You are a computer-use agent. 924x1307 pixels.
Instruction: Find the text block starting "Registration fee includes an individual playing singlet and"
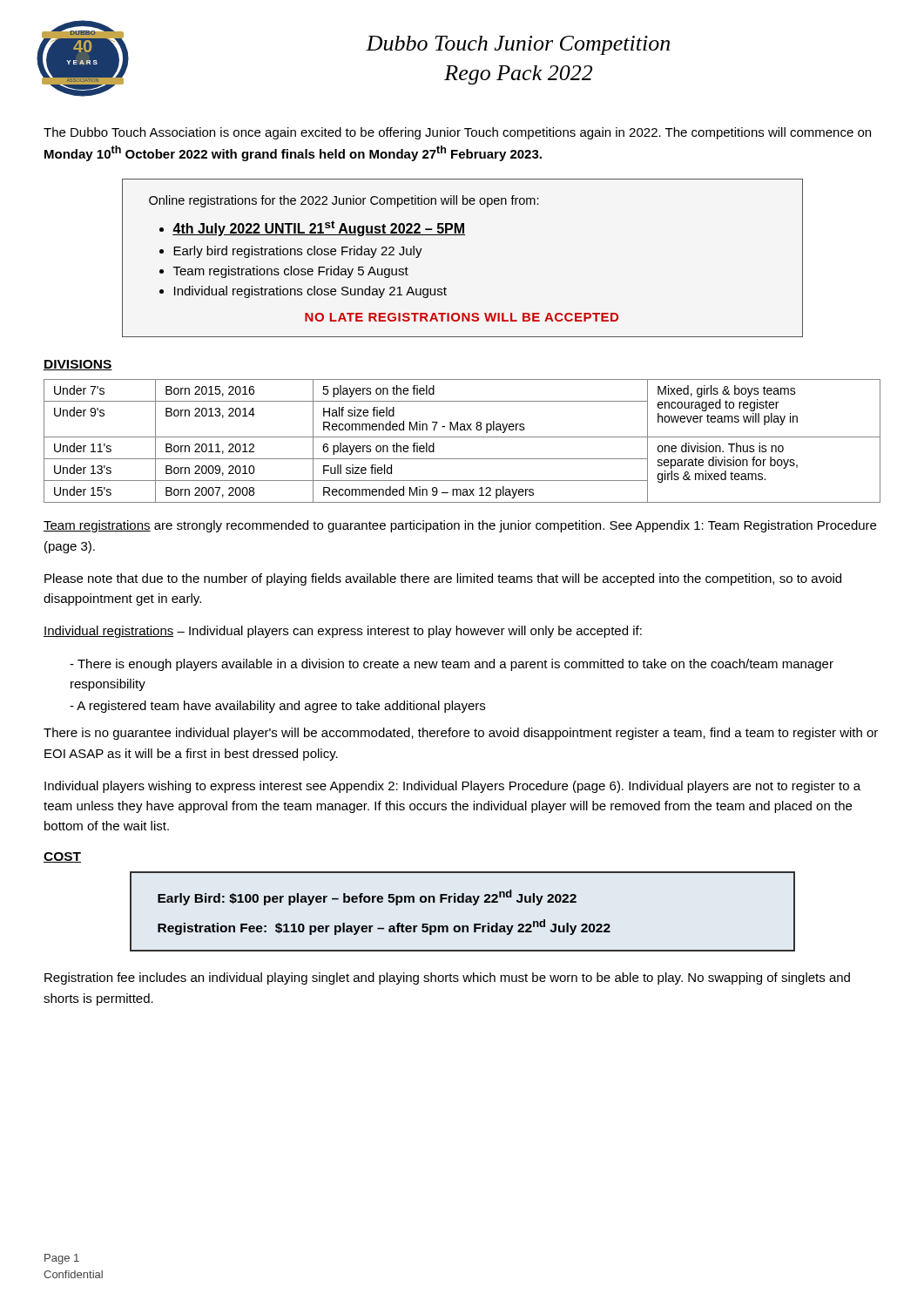tap(447, 988)
